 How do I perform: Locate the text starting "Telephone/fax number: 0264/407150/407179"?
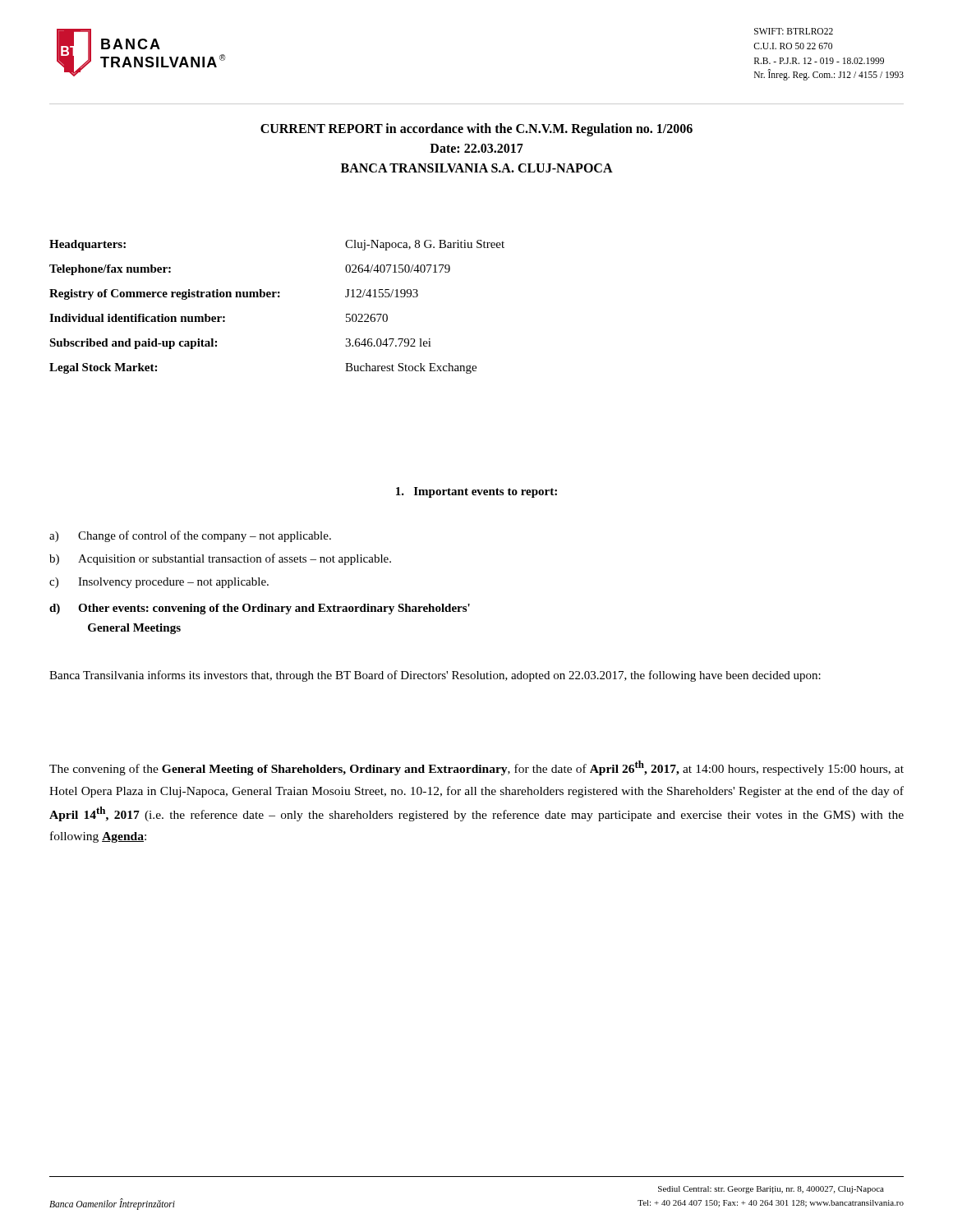pyautogui.click(x=101, y=270)
